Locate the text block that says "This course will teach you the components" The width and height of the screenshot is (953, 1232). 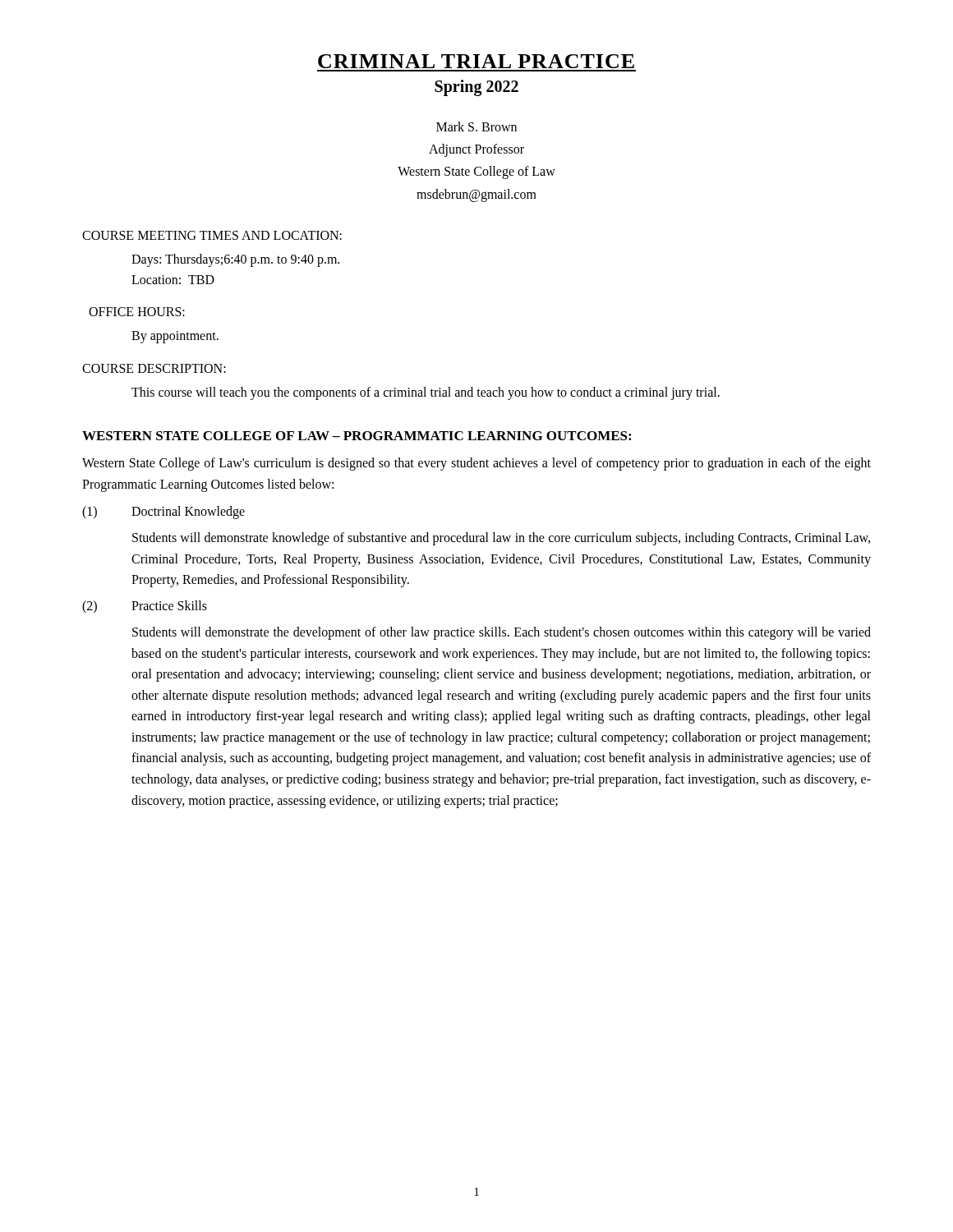tap(426, 392)
